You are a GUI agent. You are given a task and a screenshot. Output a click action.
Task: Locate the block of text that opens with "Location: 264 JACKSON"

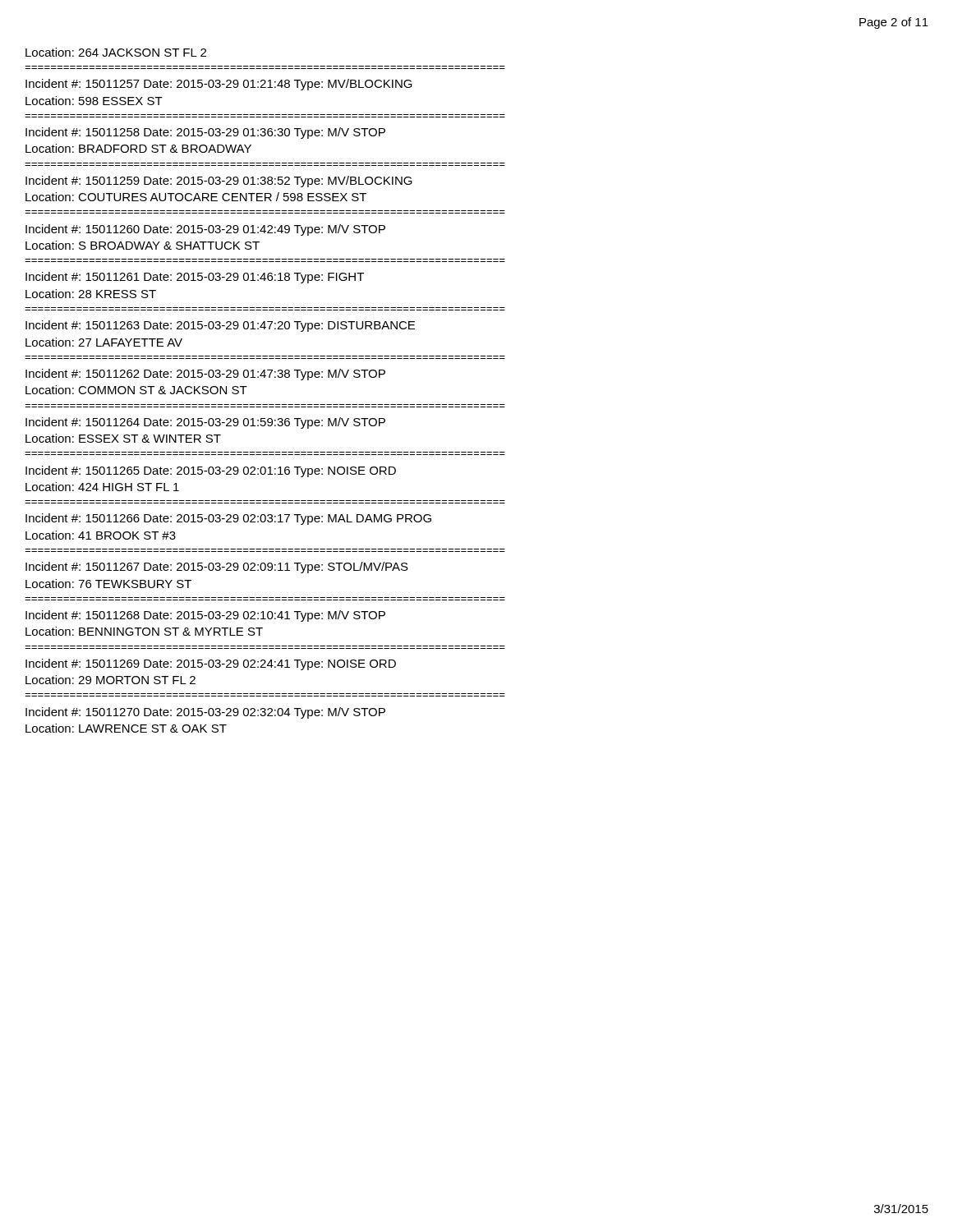116,52
